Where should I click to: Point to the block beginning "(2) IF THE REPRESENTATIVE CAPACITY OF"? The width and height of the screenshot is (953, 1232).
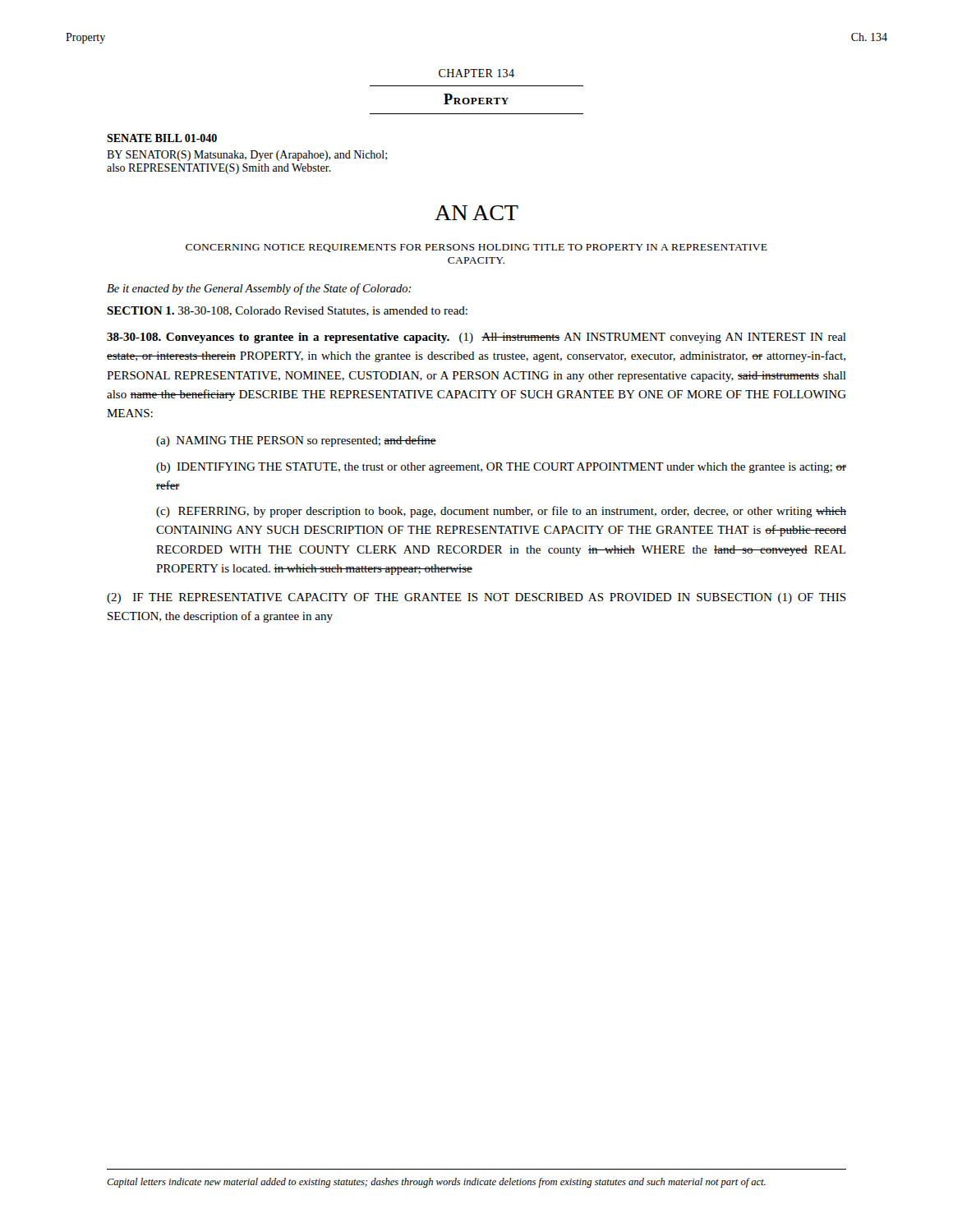[x=476, y=607]
